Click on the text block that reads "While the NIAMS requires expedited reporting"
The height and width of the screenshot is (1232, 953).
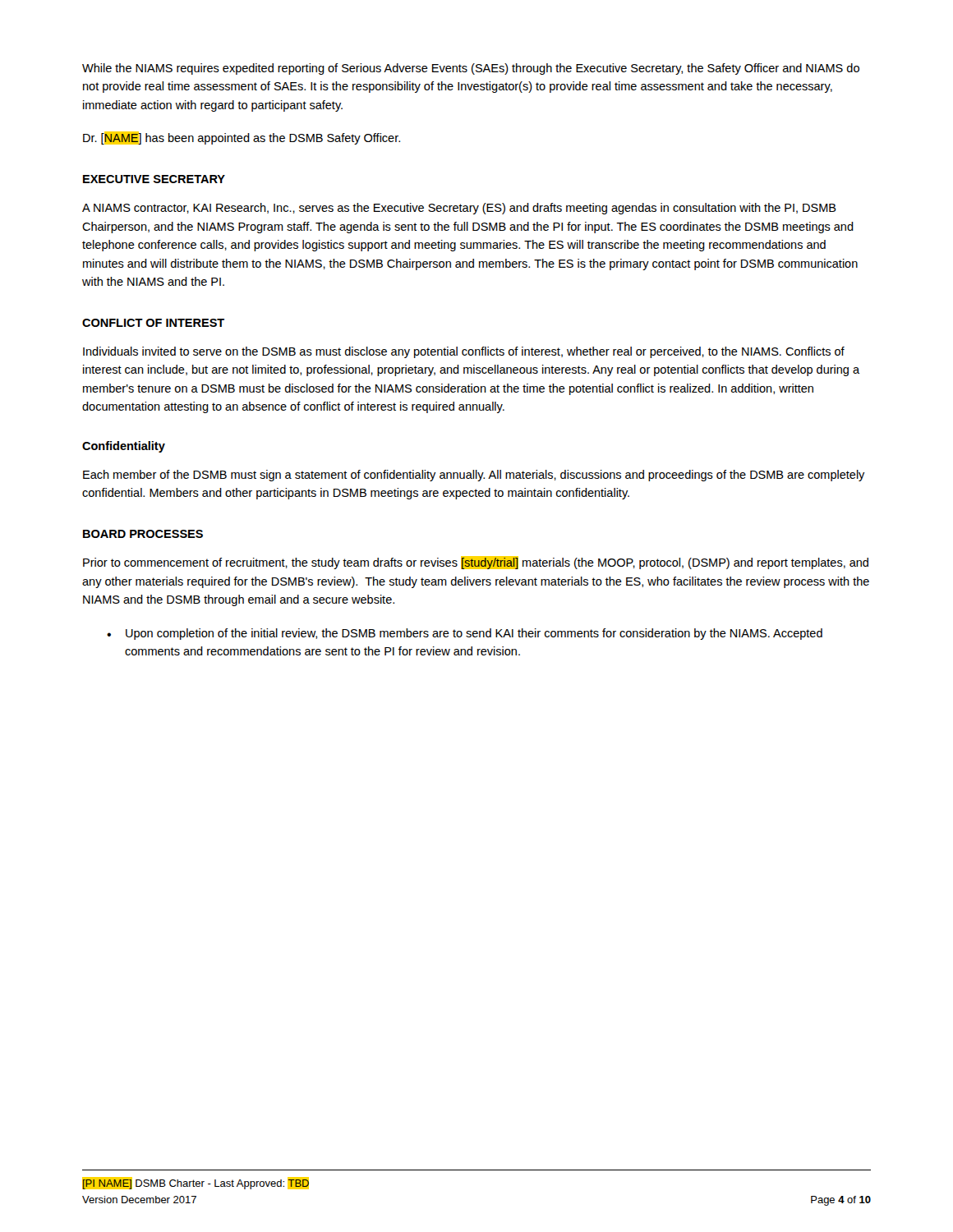471,87
